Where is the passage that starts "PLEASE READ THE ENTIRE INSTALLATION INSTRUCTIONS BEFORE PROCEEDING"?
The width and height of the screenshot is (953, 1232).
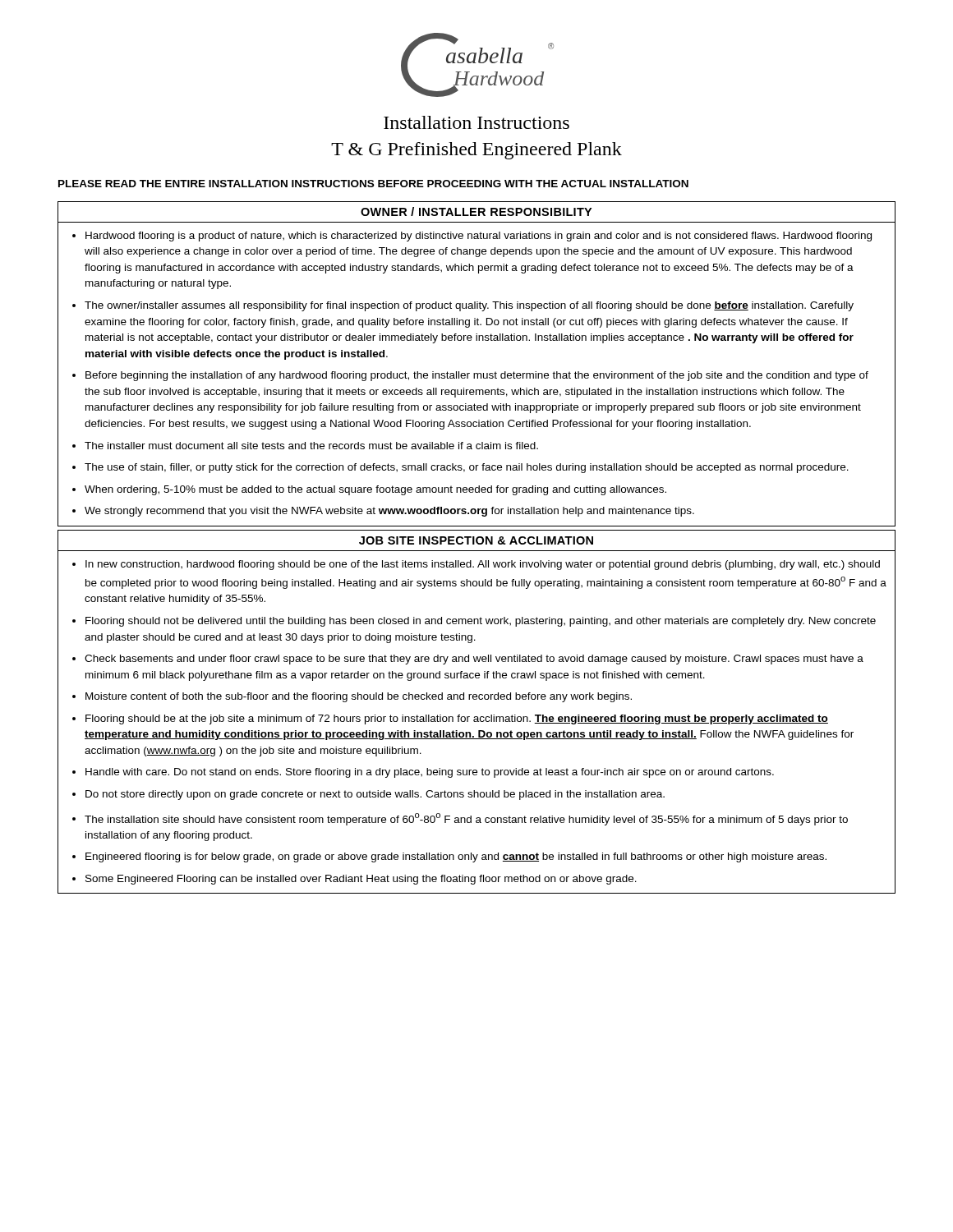(476, 183)
